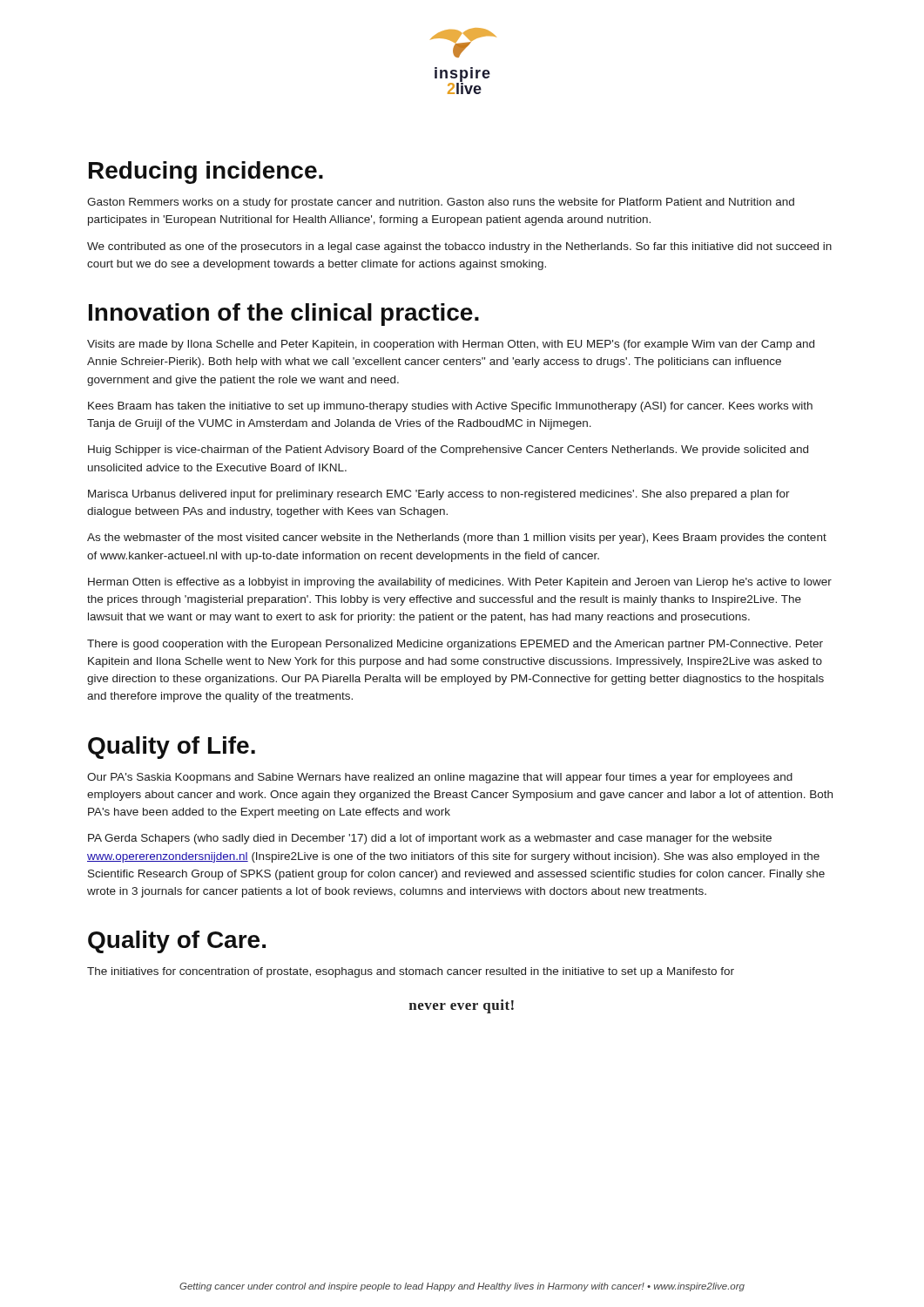Click on the block starting "Huig Schipper is vice-chairman of the Patient Advisory"
Image resolution: width=924 pixels, height=1307 pixels.
[448, 458]
